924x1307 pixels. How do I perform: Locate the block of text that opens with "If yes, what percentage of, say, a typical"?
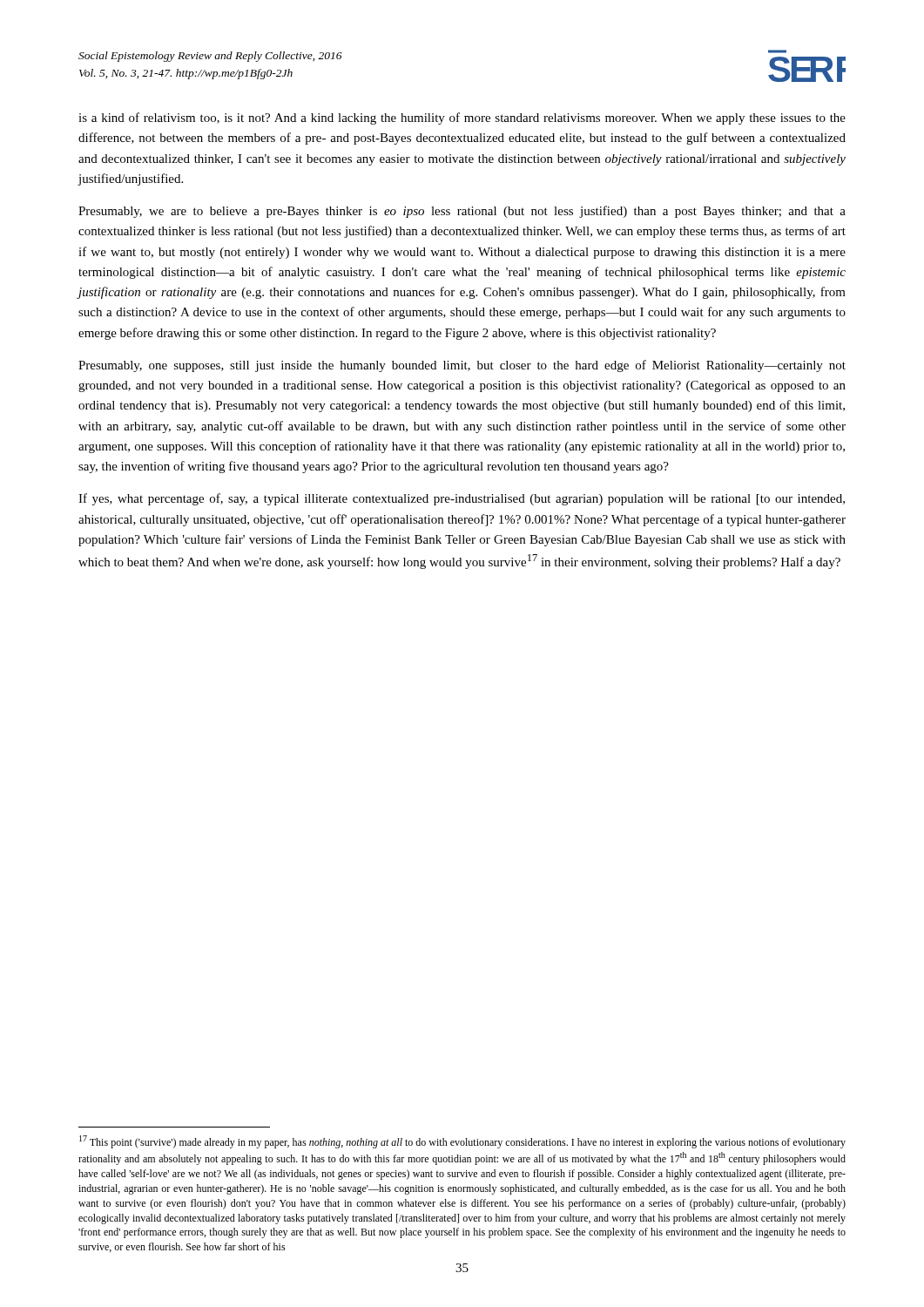(462, 530)
